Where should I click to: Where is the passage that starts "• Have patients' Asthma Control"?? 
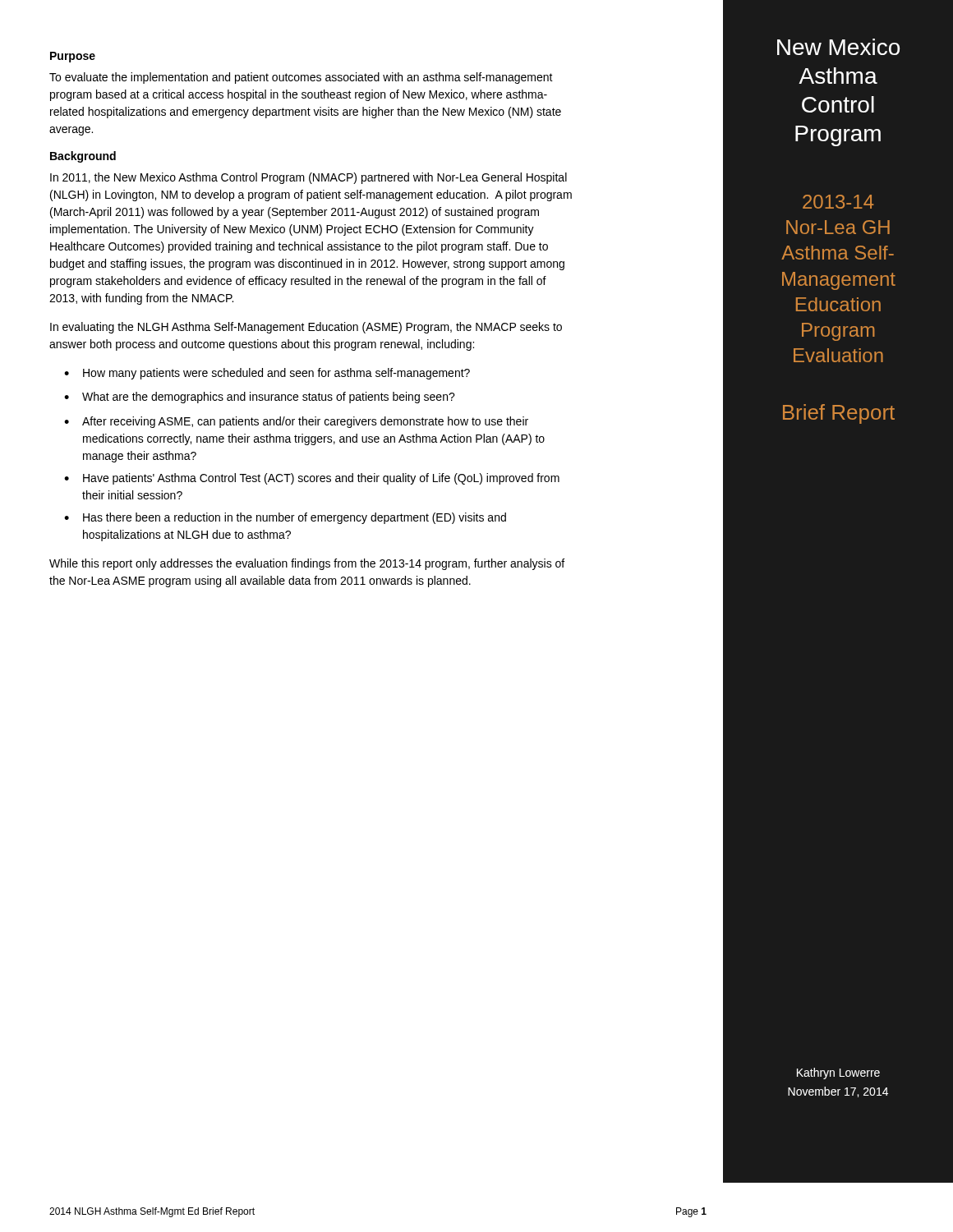[320, 487]
